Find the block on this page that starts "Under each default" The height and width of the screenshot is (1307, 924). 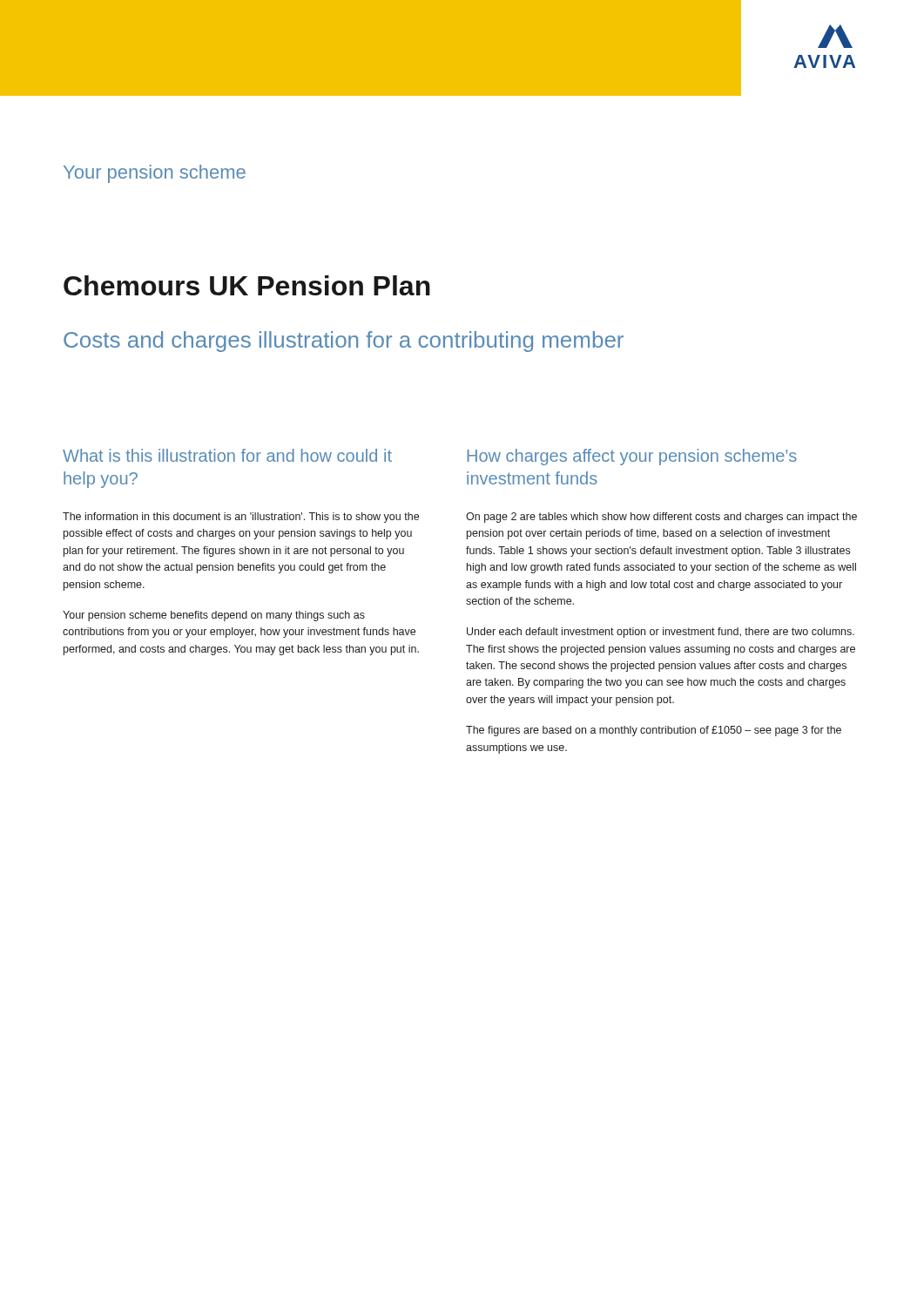(x=661, y=666)
